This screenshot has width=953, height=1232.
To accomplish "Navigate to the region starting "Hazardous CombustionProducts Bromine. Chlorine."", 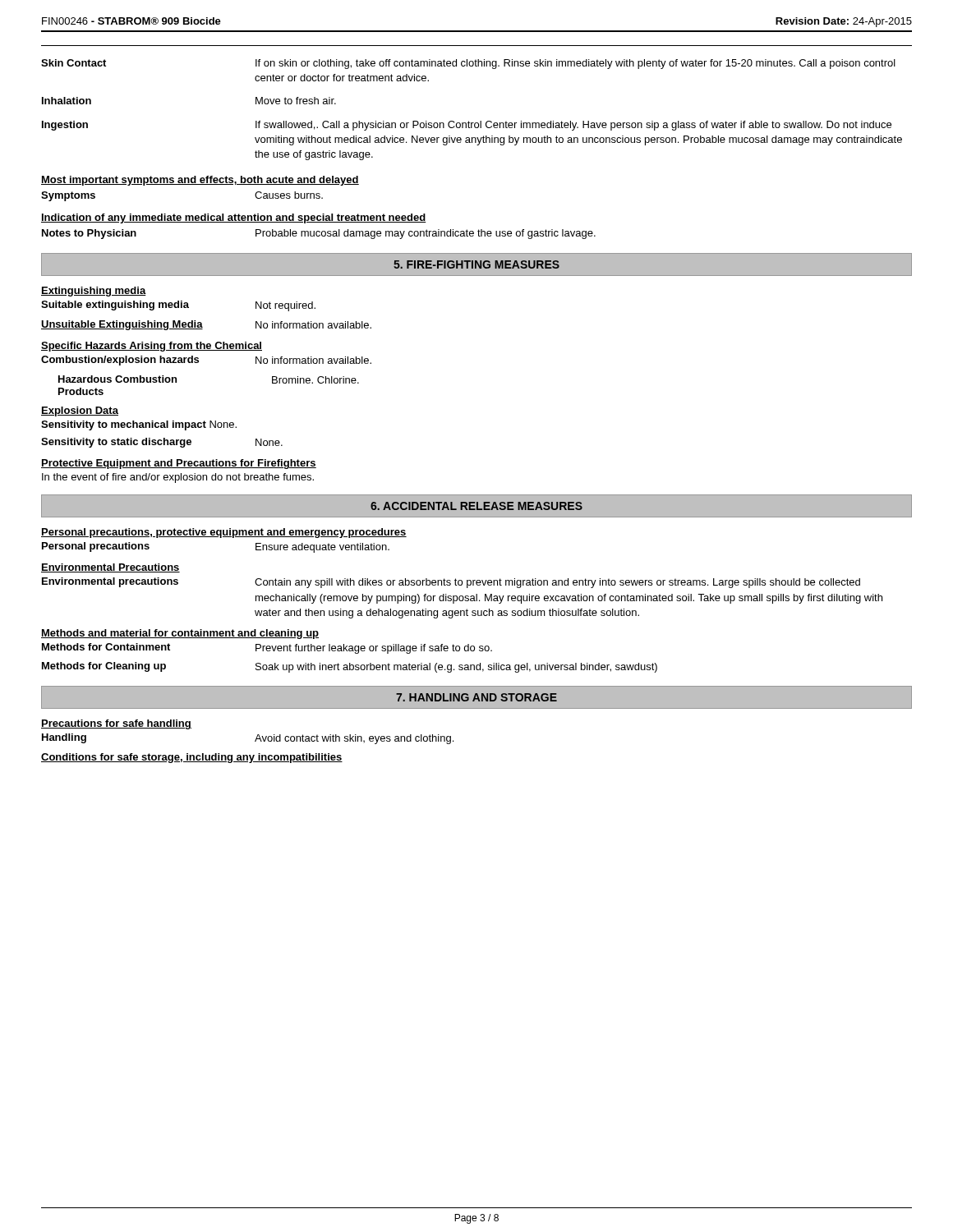I will tap(117, 379).
